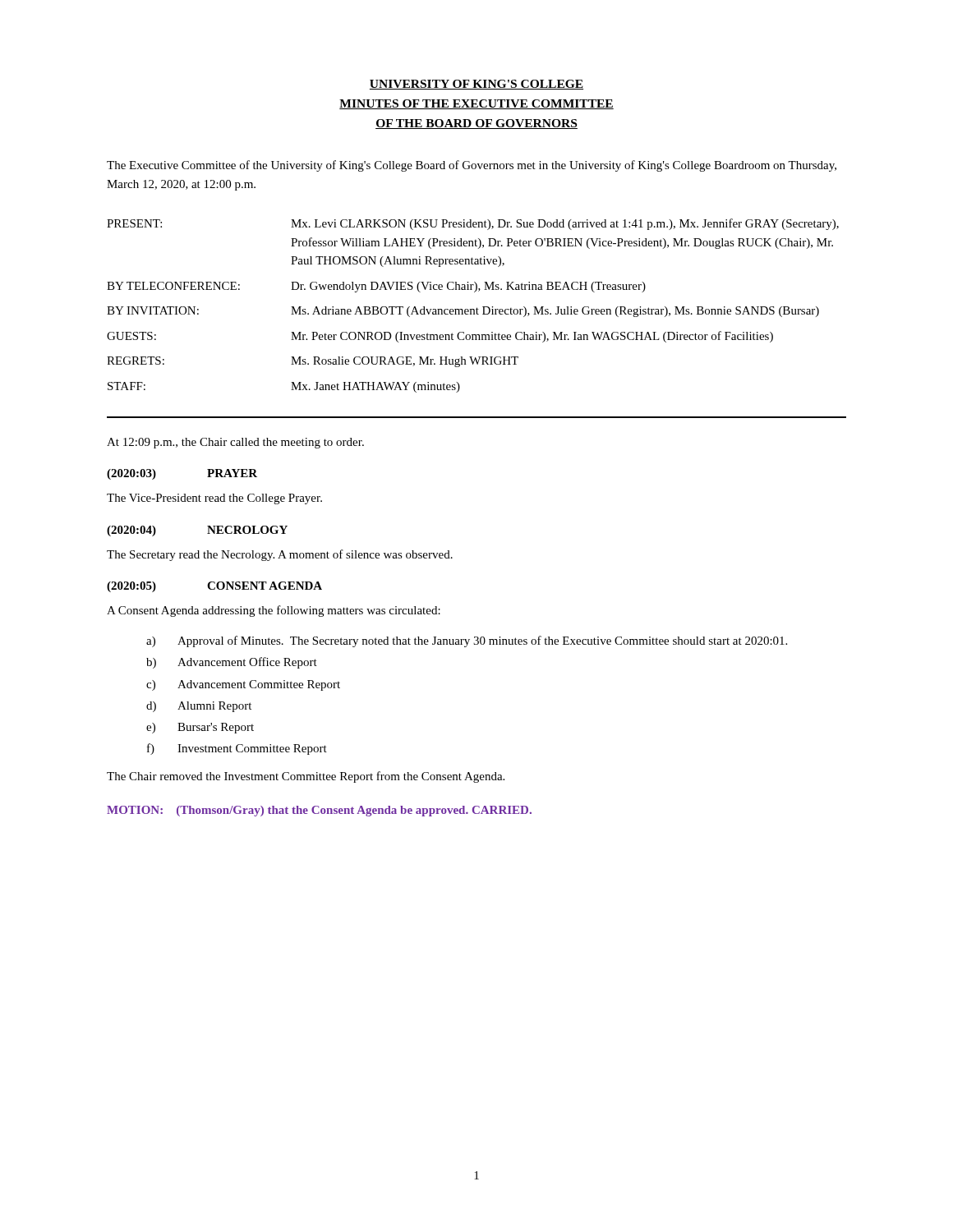Select the text starting "f) Investment Committee Report"

[x=236, y=749]
